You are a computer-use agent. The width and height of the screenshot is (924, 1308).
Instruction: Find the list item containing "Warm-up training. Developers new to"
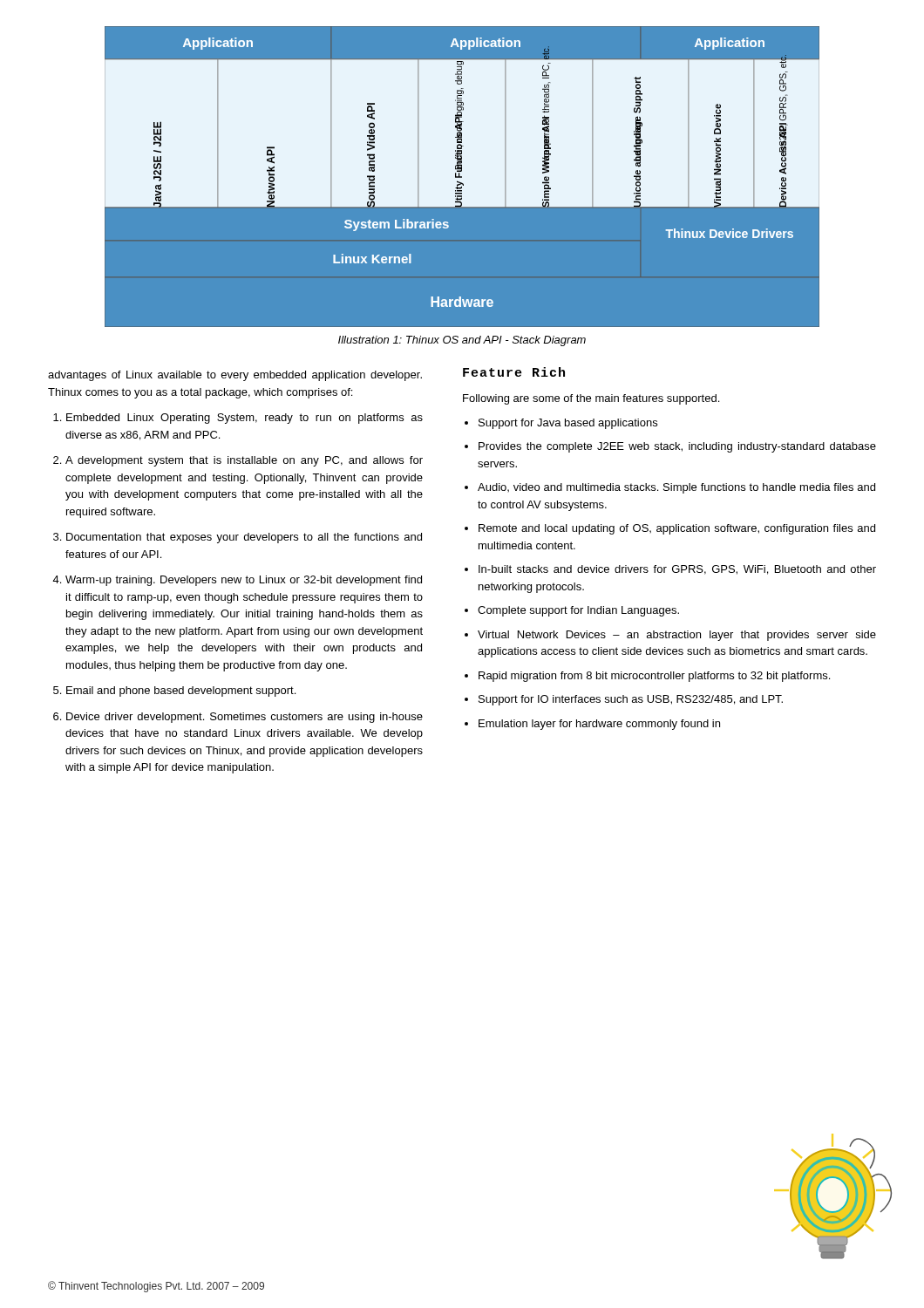[244, 622]
